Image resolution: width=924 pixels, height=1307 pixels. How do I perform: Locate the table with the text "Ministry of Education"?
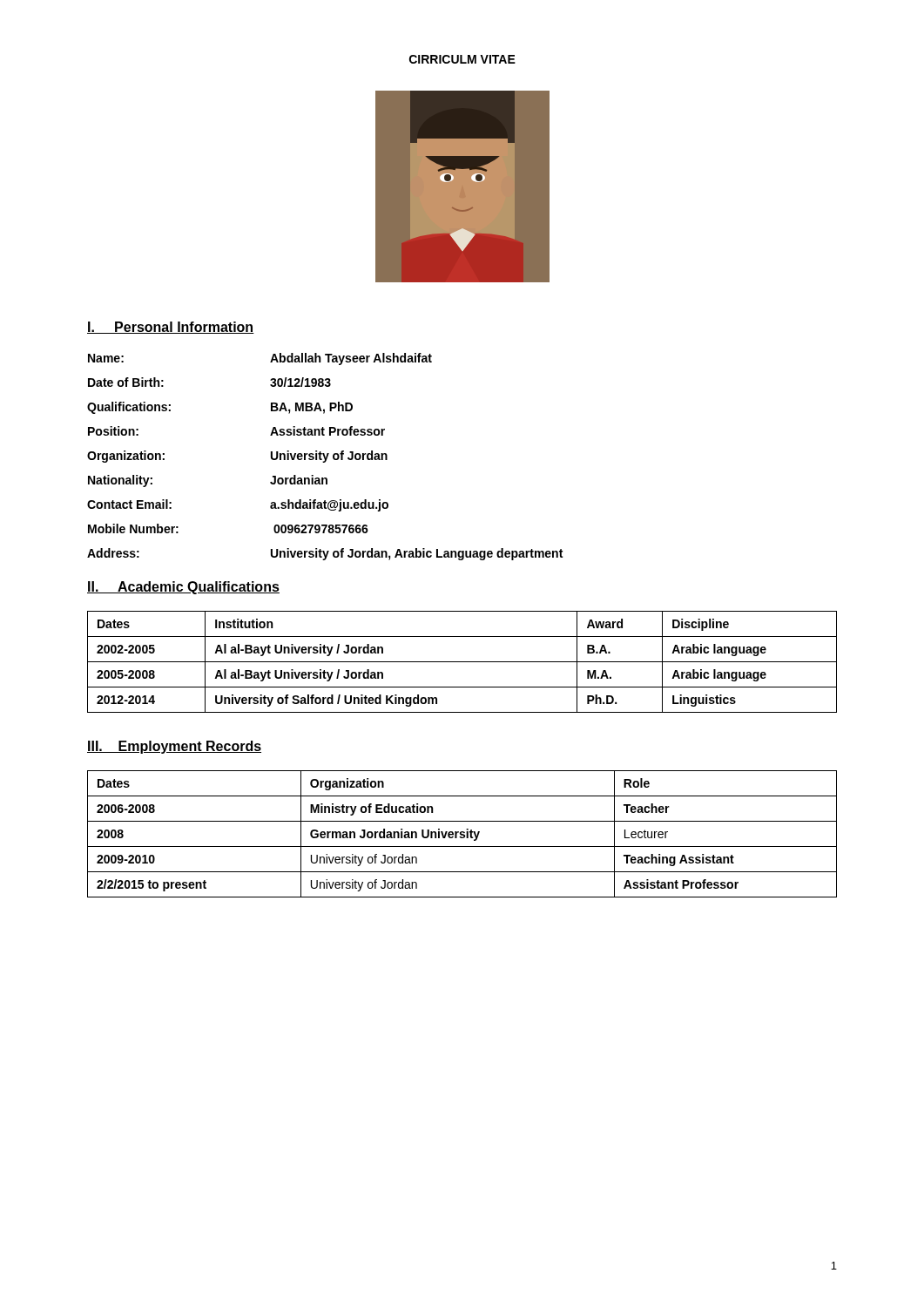(x=462, y=834)
